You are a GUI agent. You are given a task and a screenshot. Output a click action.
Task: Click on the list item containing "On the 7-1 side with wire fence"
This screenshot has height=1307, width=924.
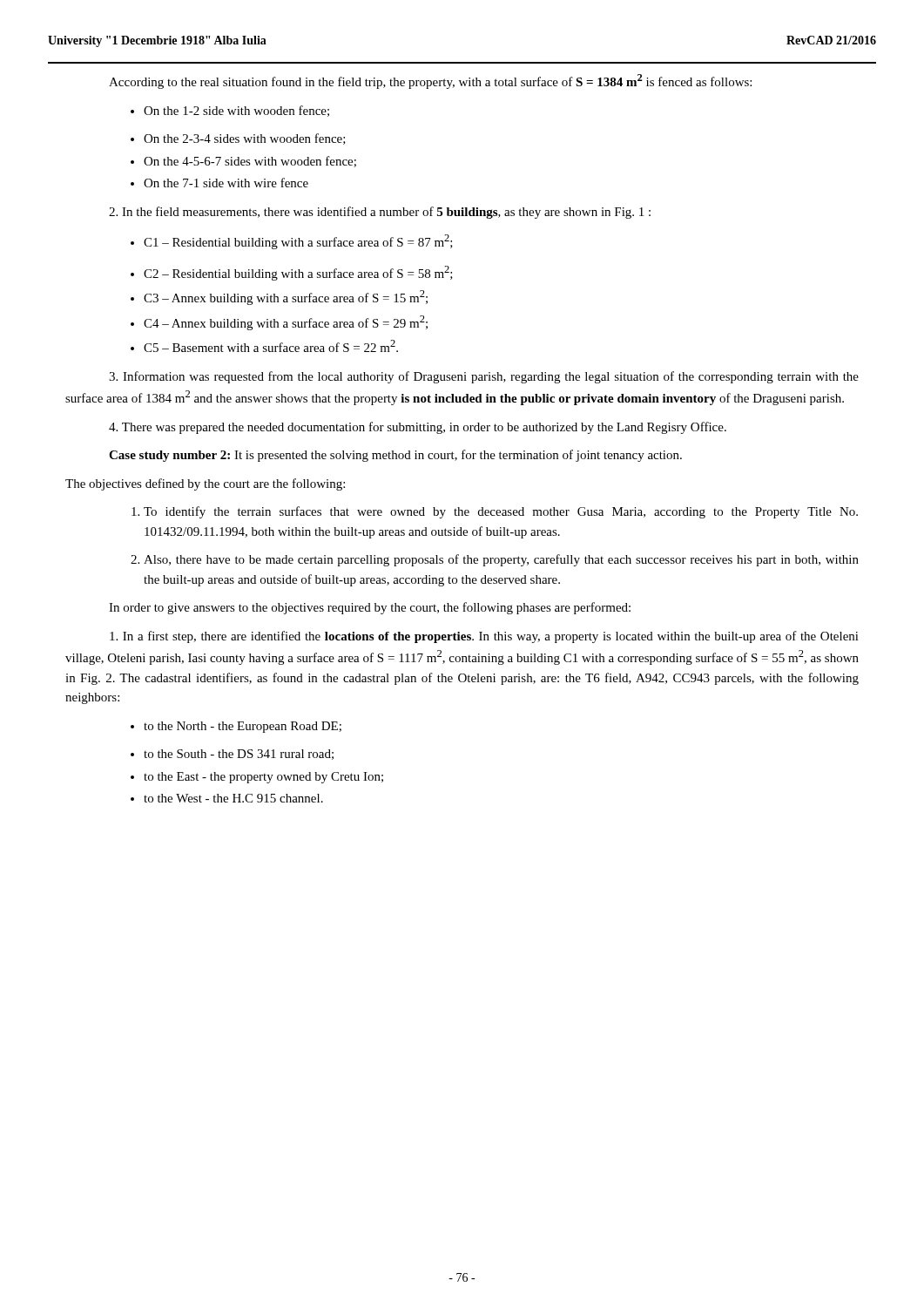[219, 183]
